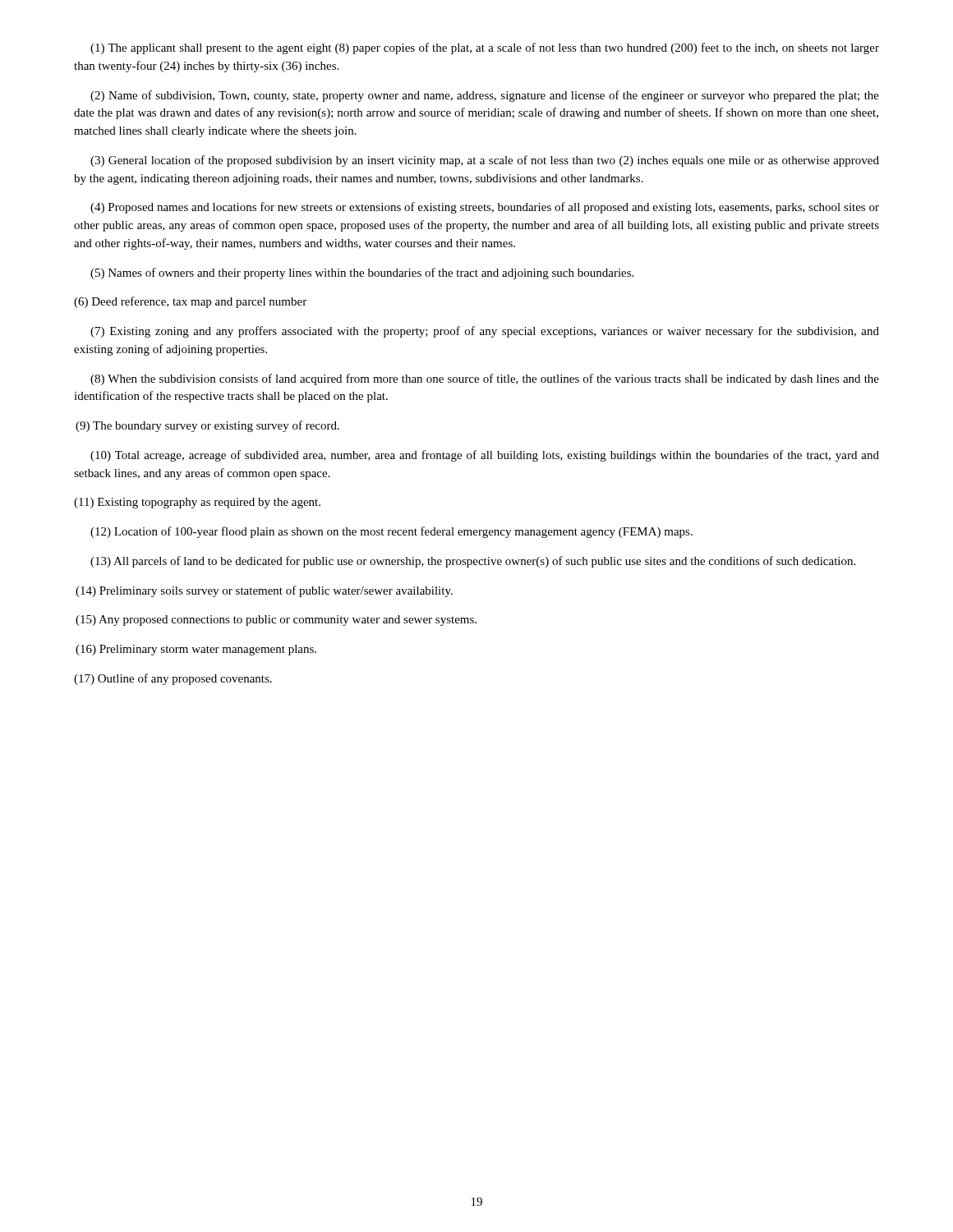Select the list item that reads "(5) Names of owners and their property"

[362, 272]
